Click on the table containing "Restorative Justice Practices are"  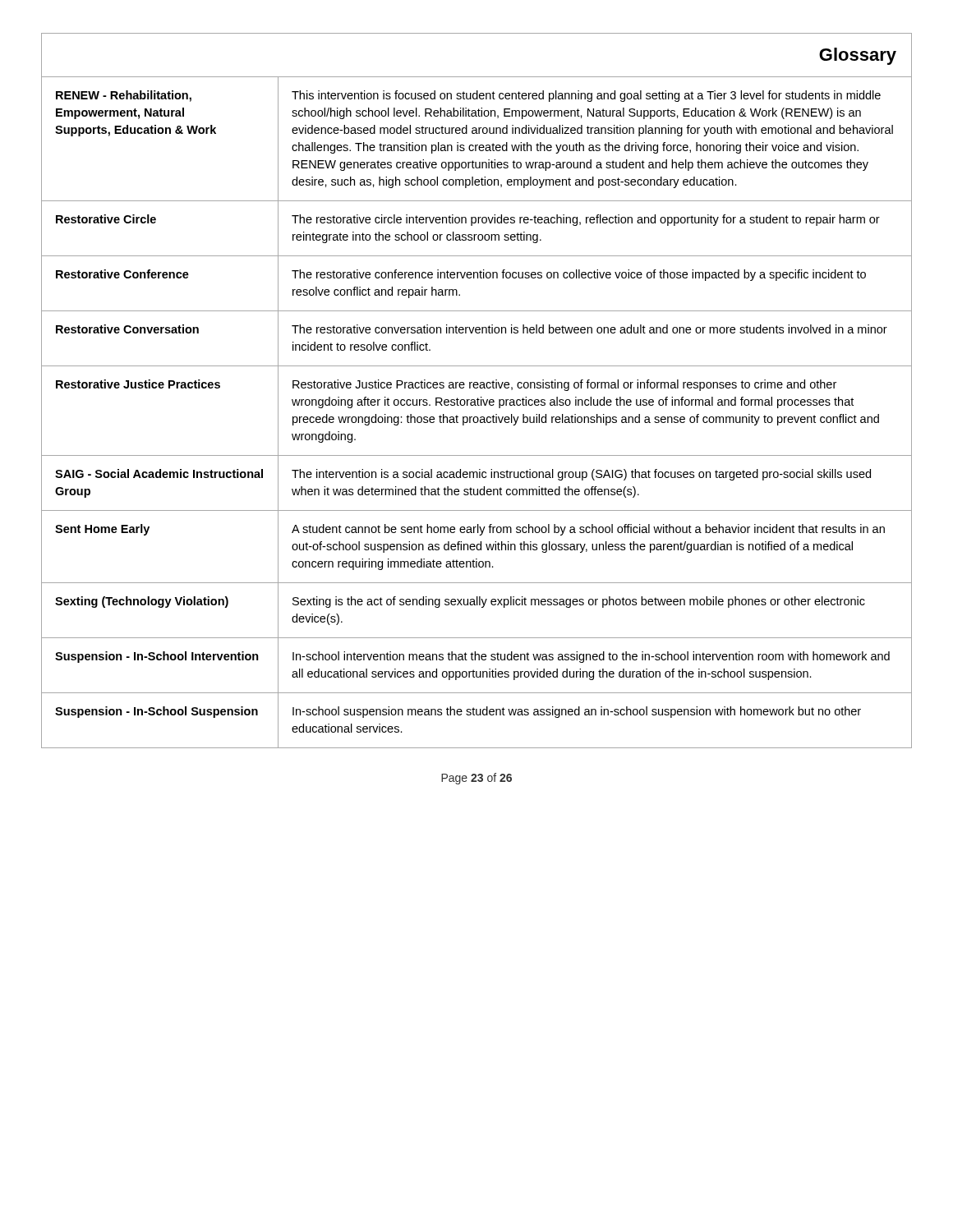click(x=476, y=391)
